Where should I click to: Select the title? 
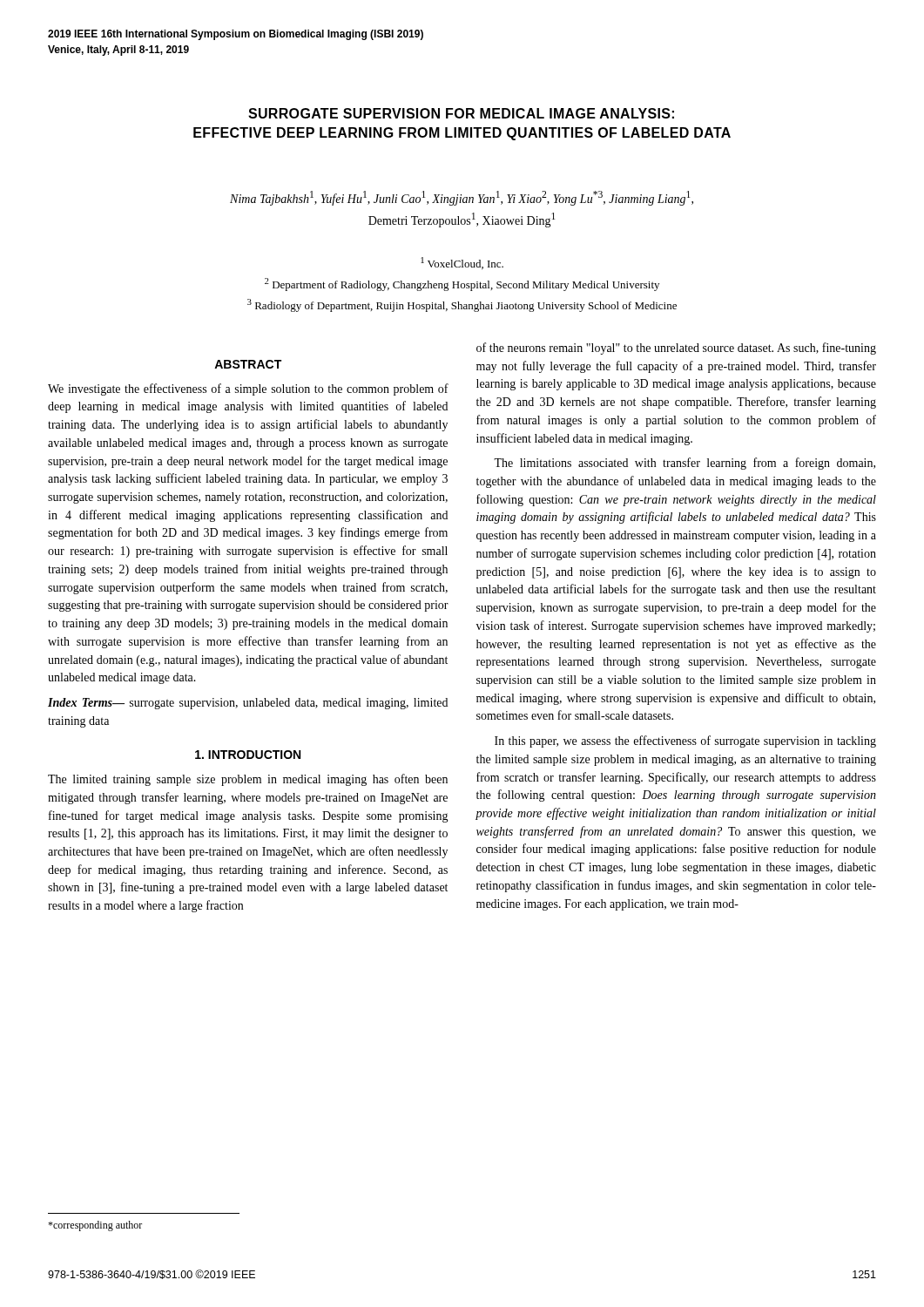(462, 124)
